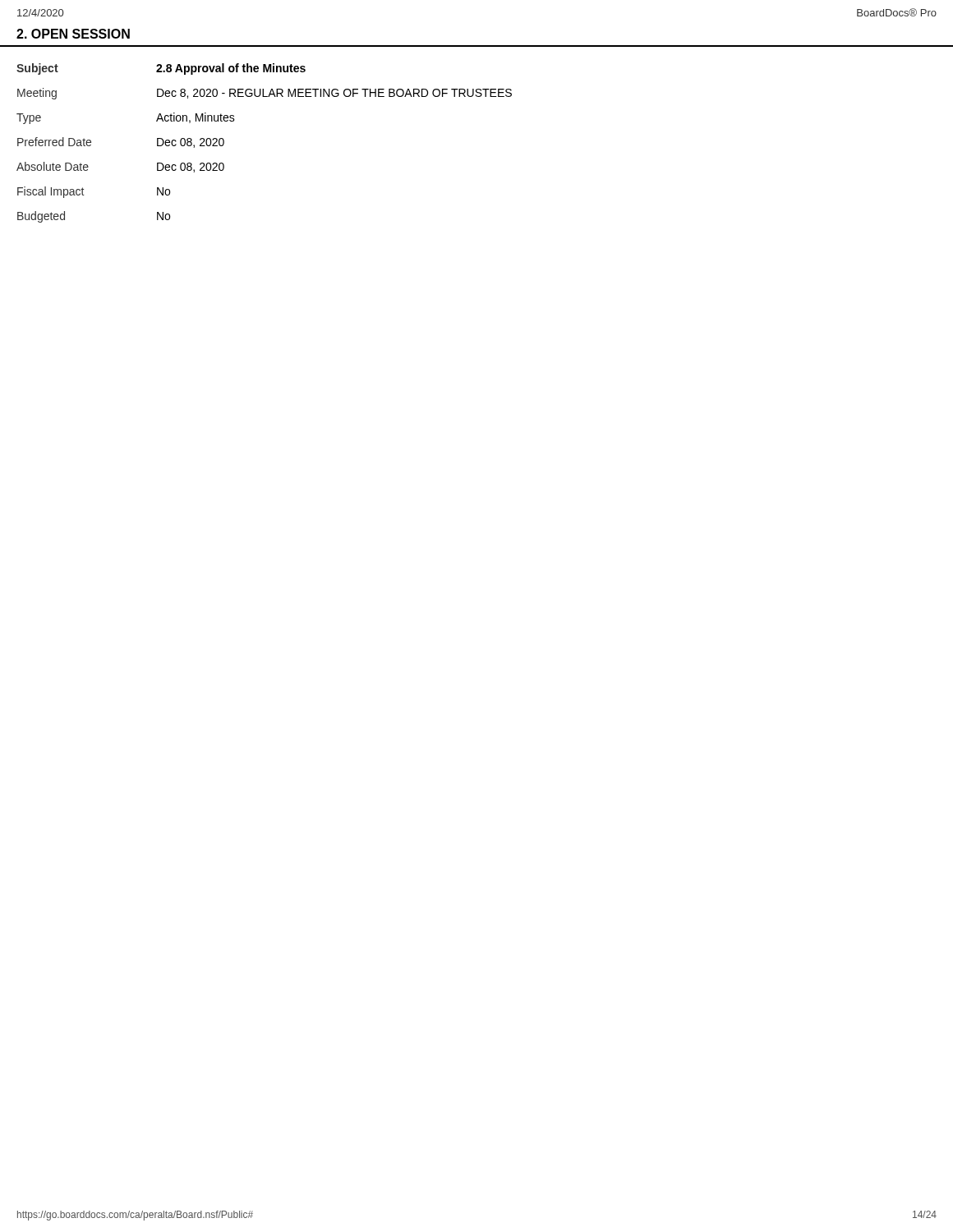Point to "2. OPEN SESSION"
This screenshot has width=953, height=1232.
(73, 34)
